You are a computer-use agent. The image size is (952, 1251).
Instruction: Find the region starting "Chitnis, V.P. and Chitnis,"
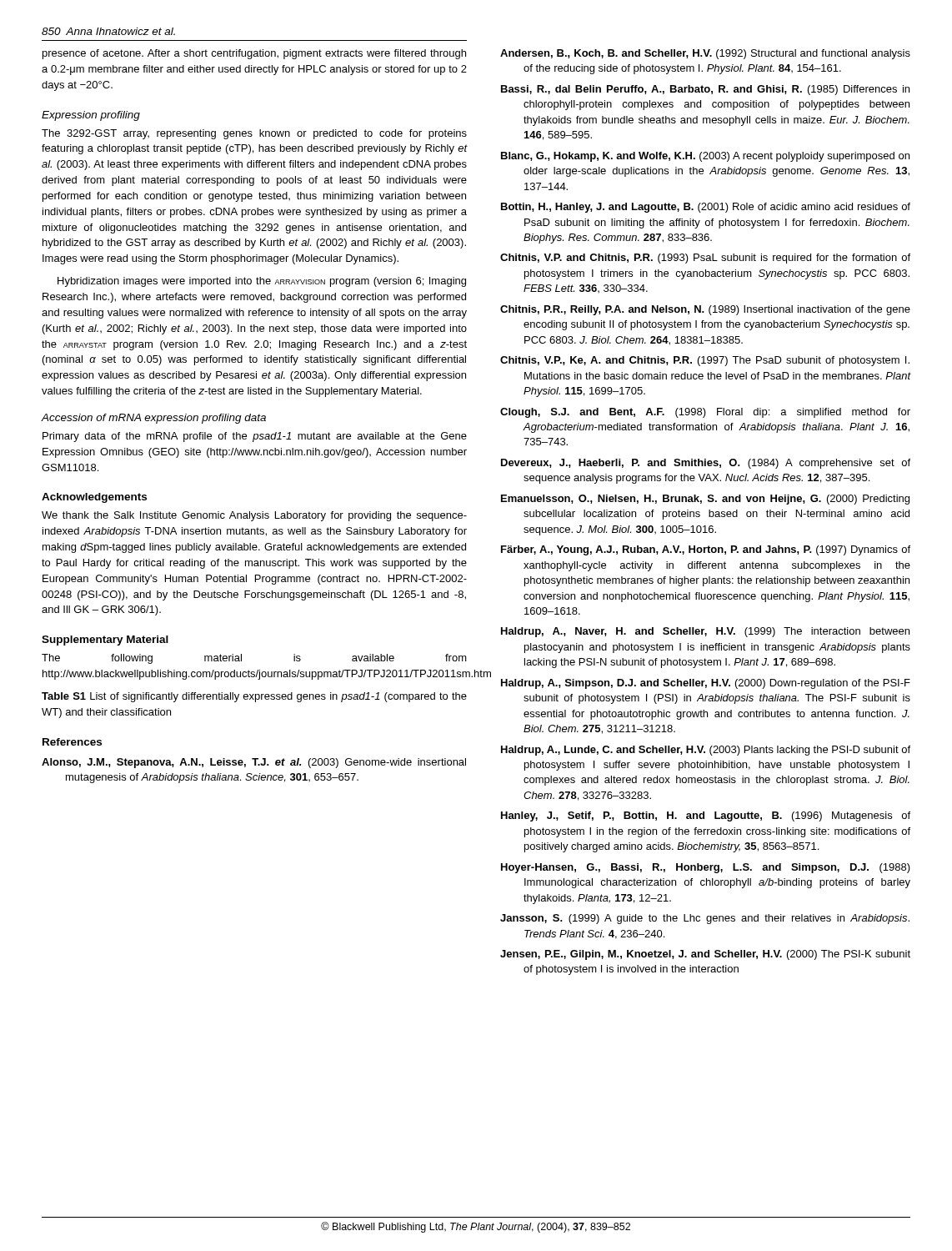pyautogui.click(x=705, y=273)
